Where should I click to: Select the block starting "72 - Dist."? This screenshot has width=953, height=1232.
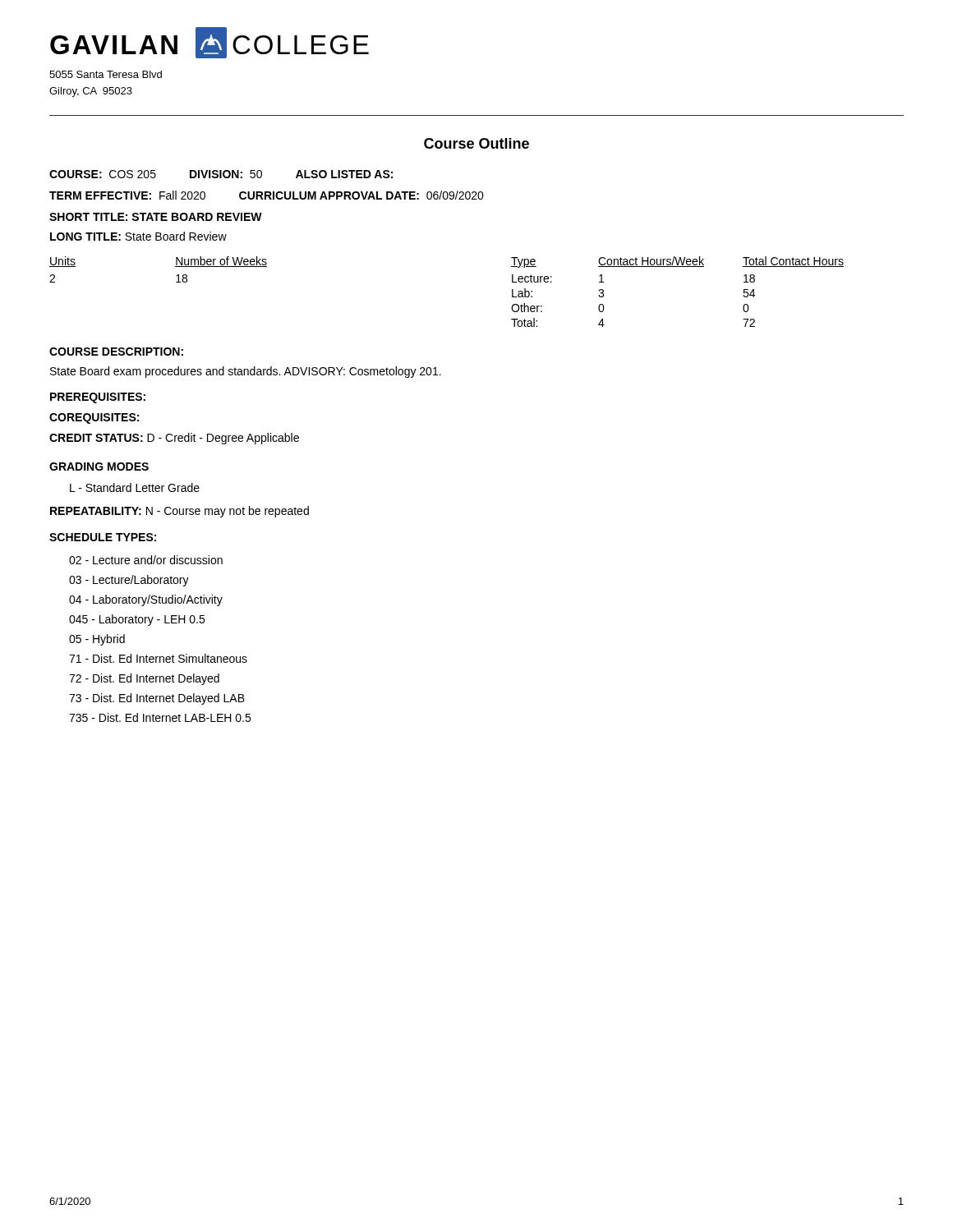tap(144, 678)
